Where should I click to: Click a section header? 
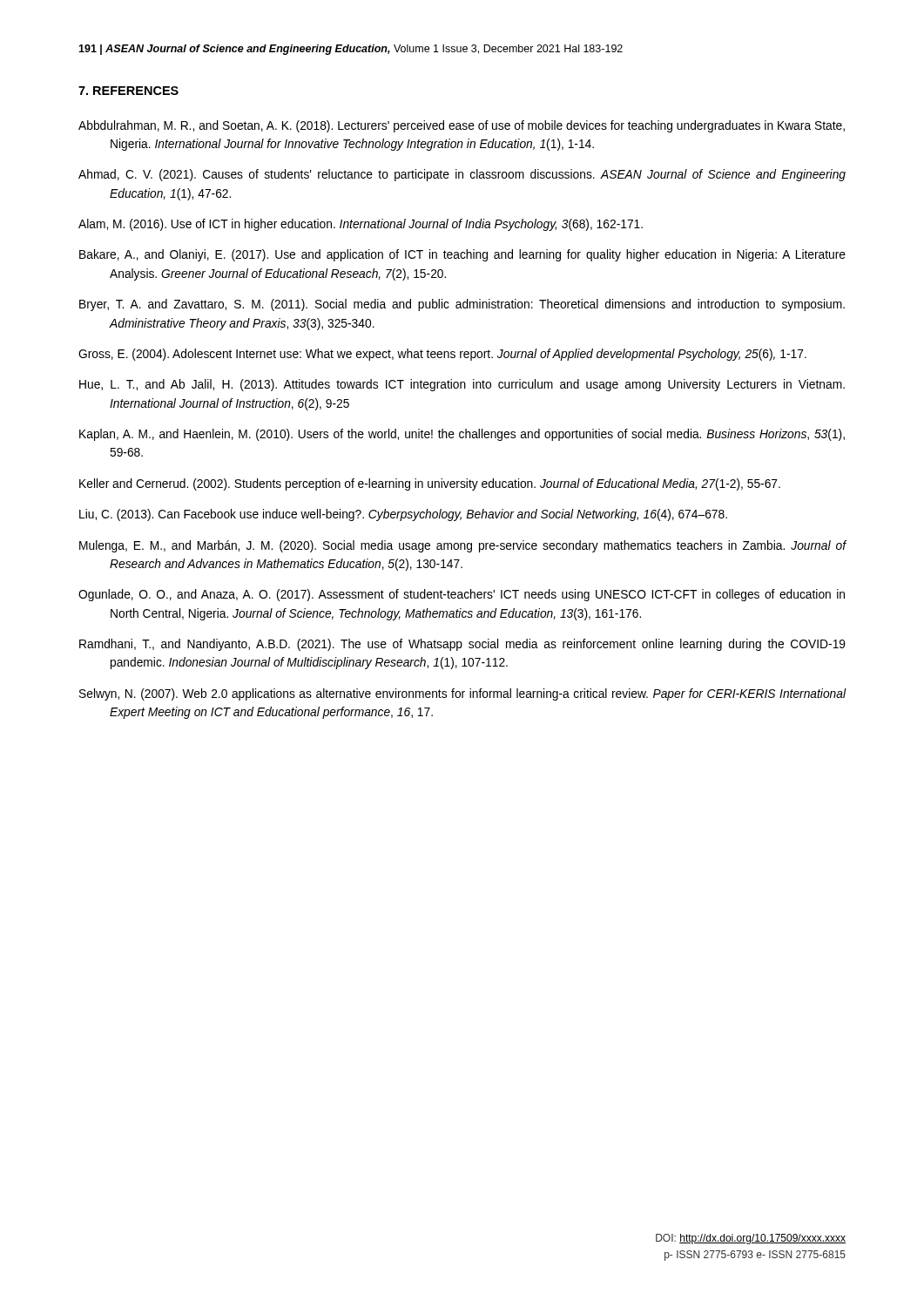[129, 90]
